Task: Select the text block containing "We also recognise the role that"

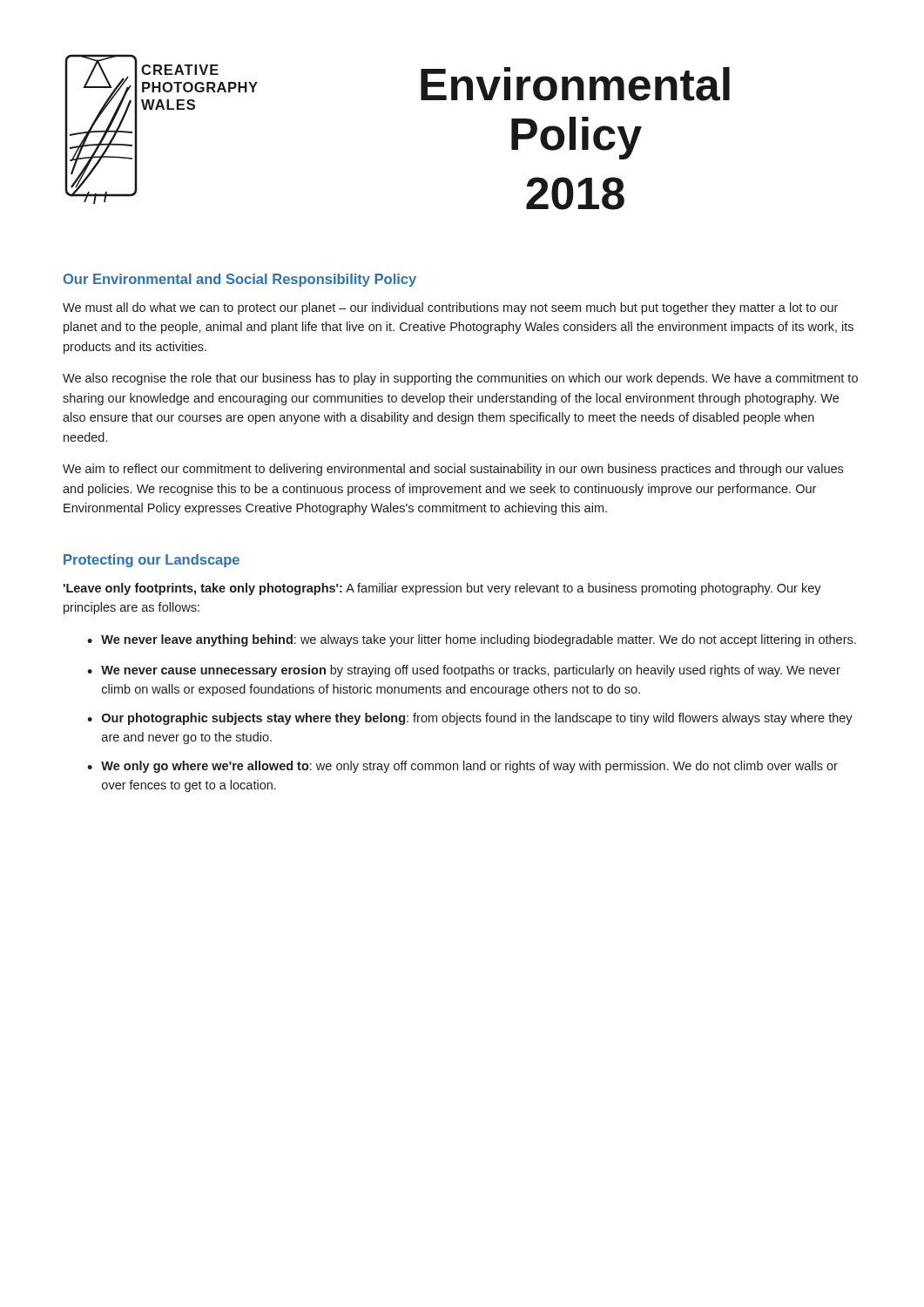Action: pyautogui.click(x=460, y=408)
